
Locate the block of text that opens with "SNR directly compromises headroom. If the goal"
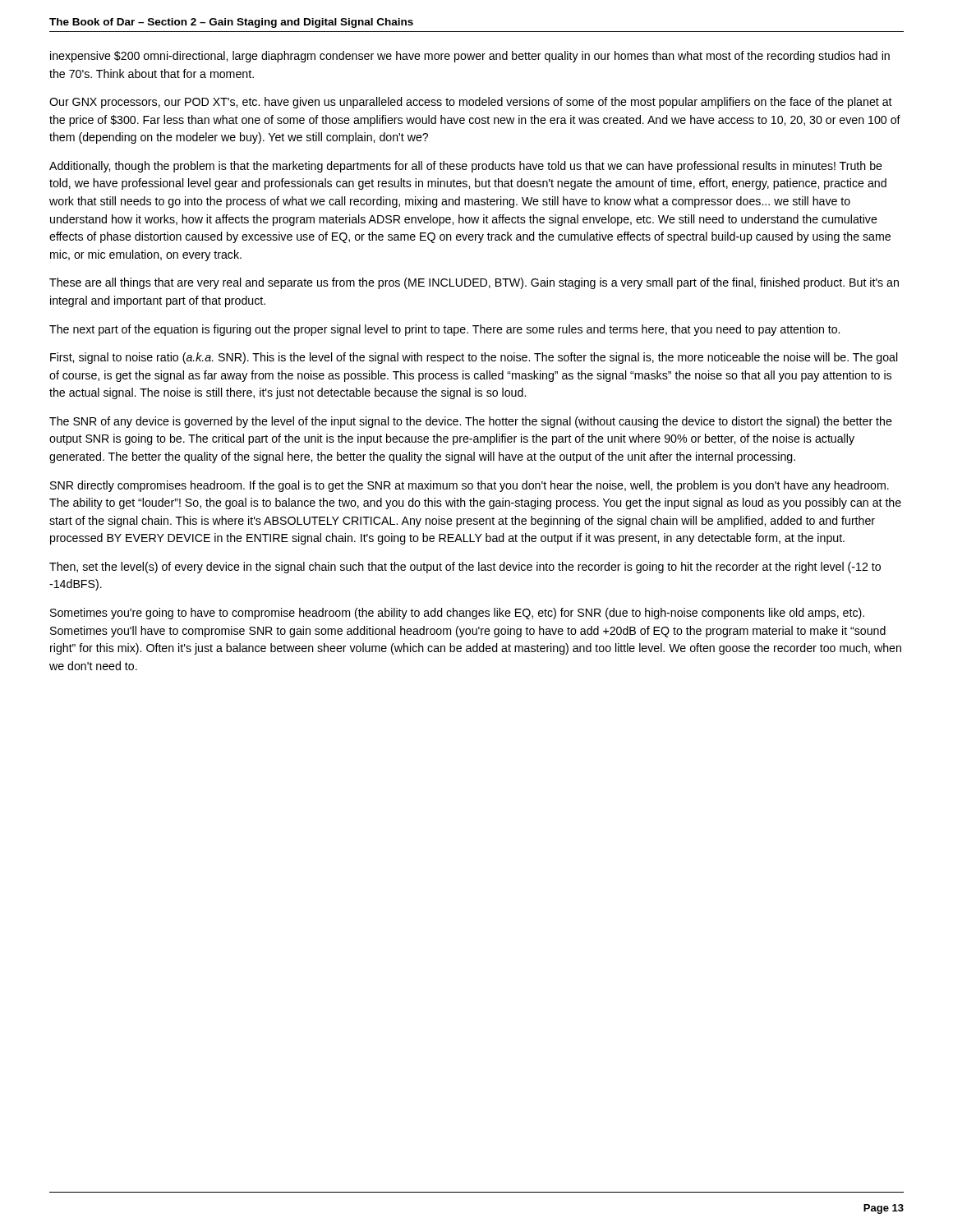(475, 512)
